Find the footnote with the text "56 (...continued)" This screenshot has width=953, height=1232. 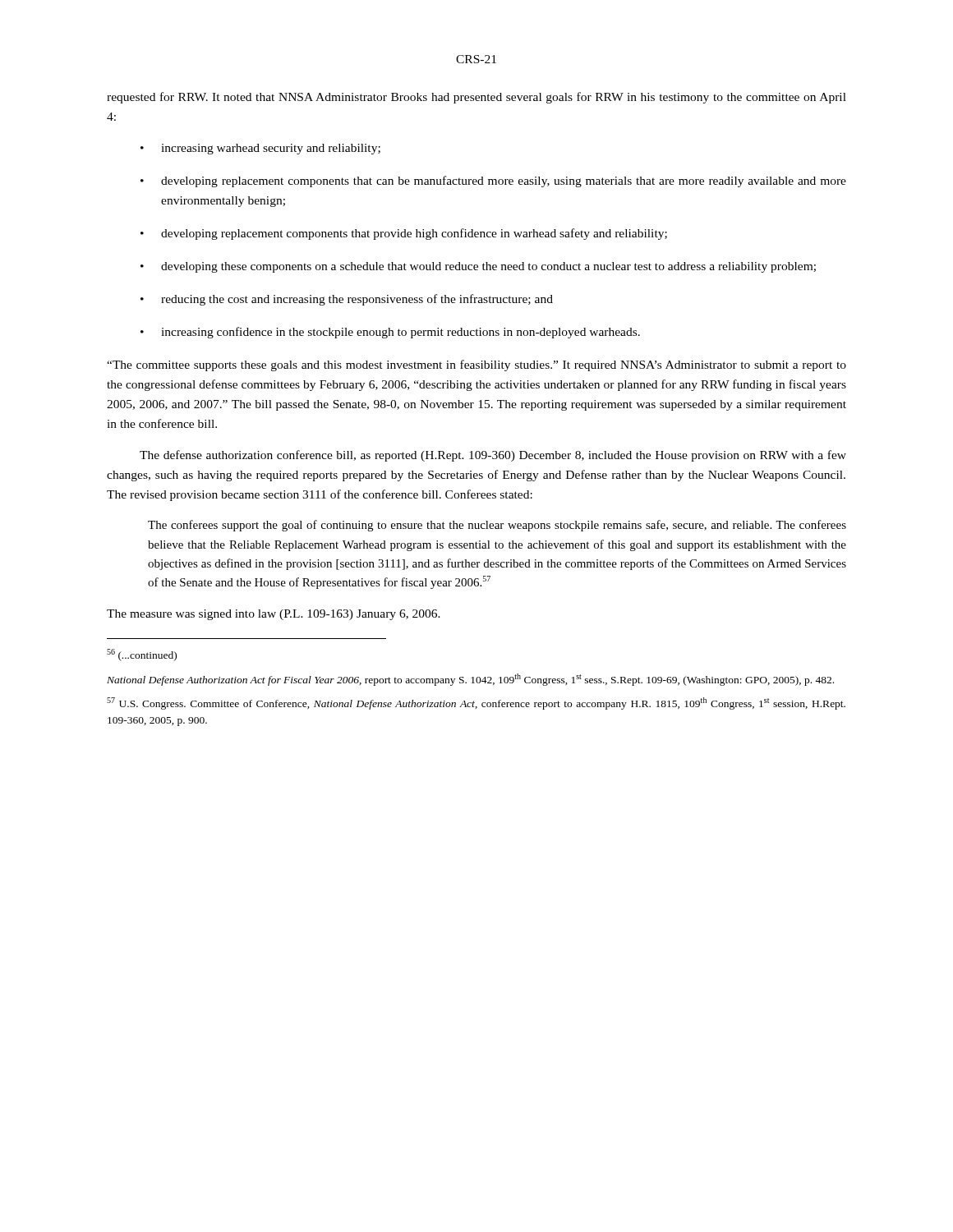(142, 654)
